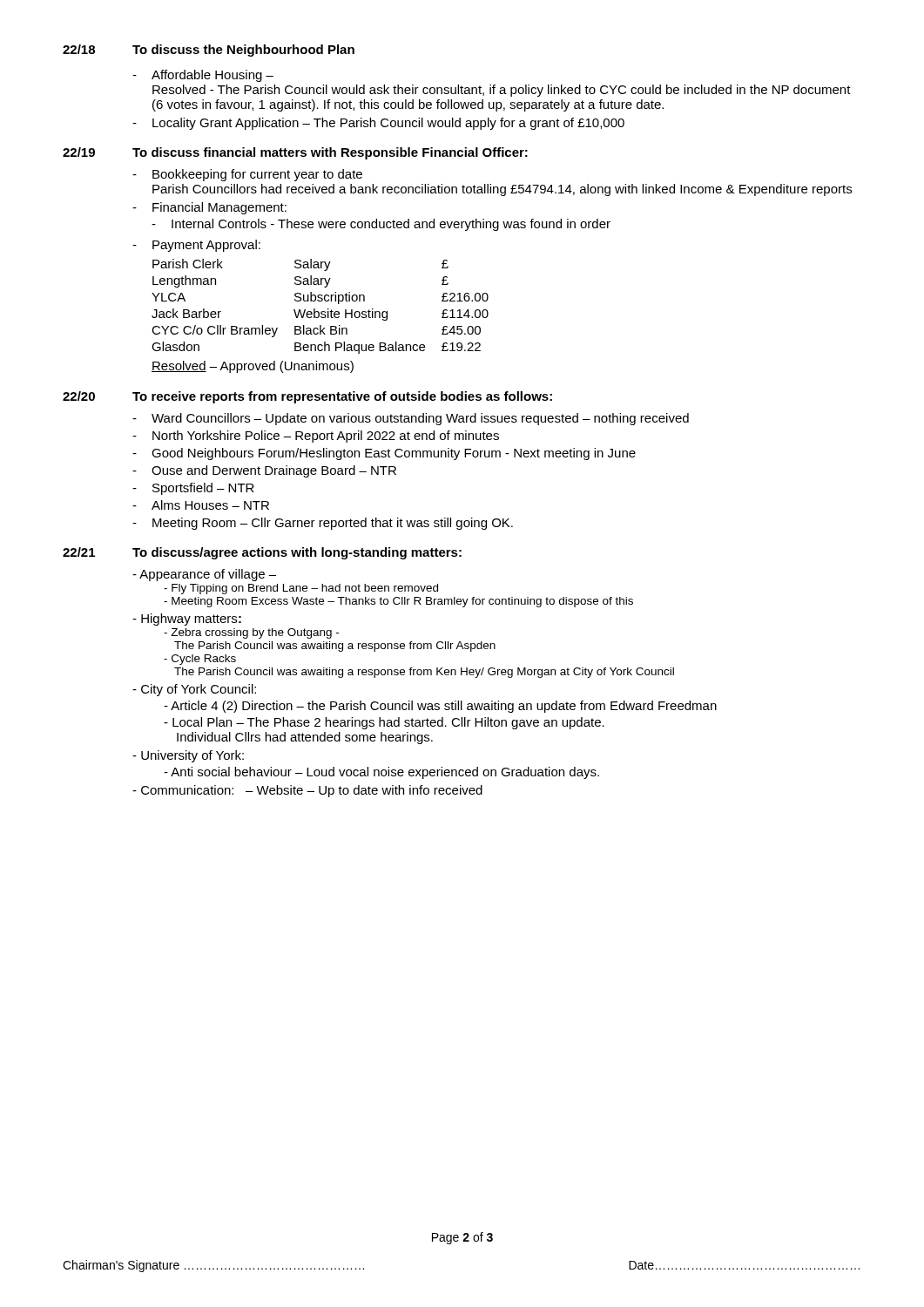Image resolution: width=924 pixels, height=1307 pixels.
Task: Find the list item that reads "- Bookkeeping for current"
Action: pos(497,181)
